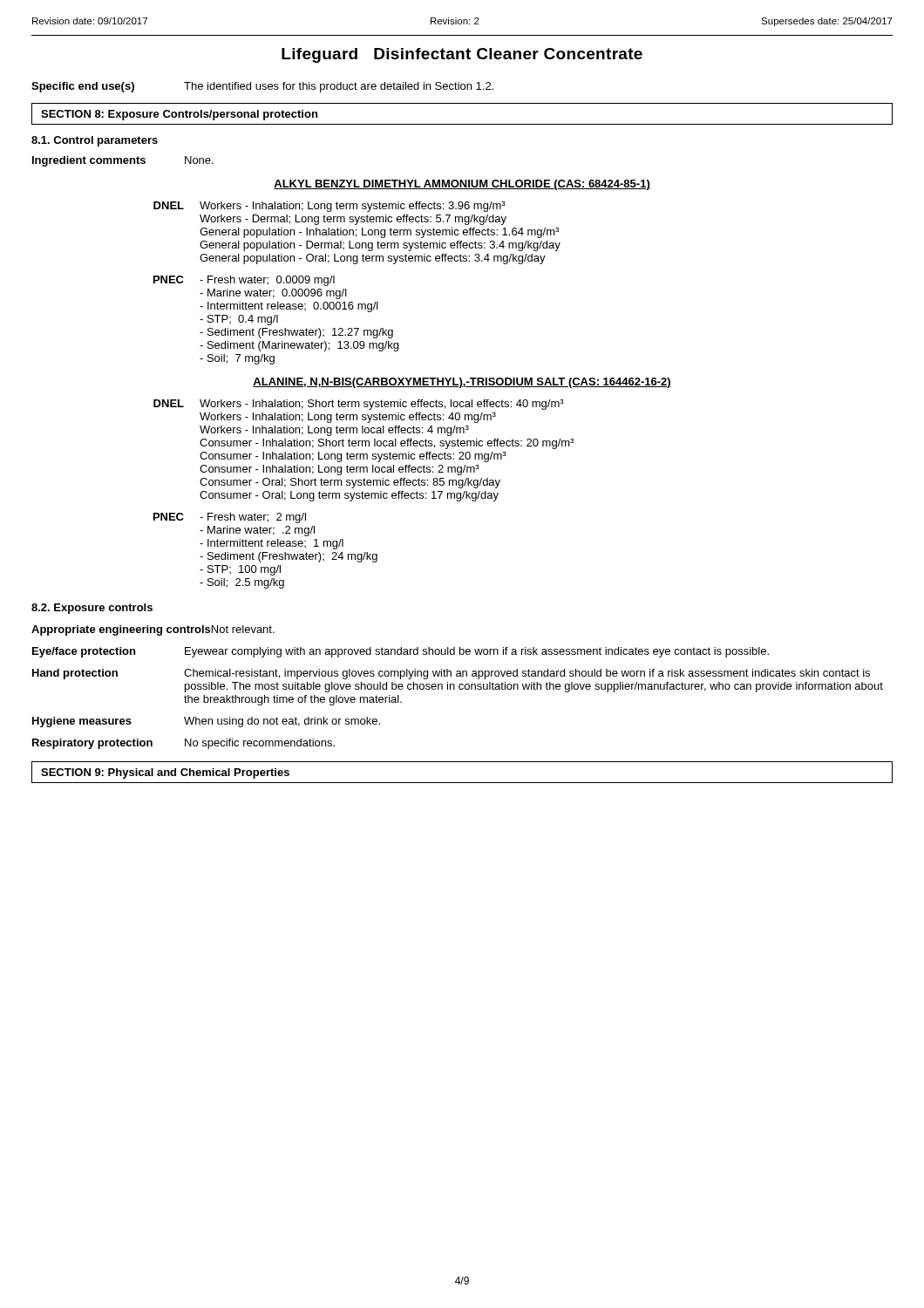
Task: Click on the region starting "PNEC - Fresh water; 2"
Action: [230, 518]
